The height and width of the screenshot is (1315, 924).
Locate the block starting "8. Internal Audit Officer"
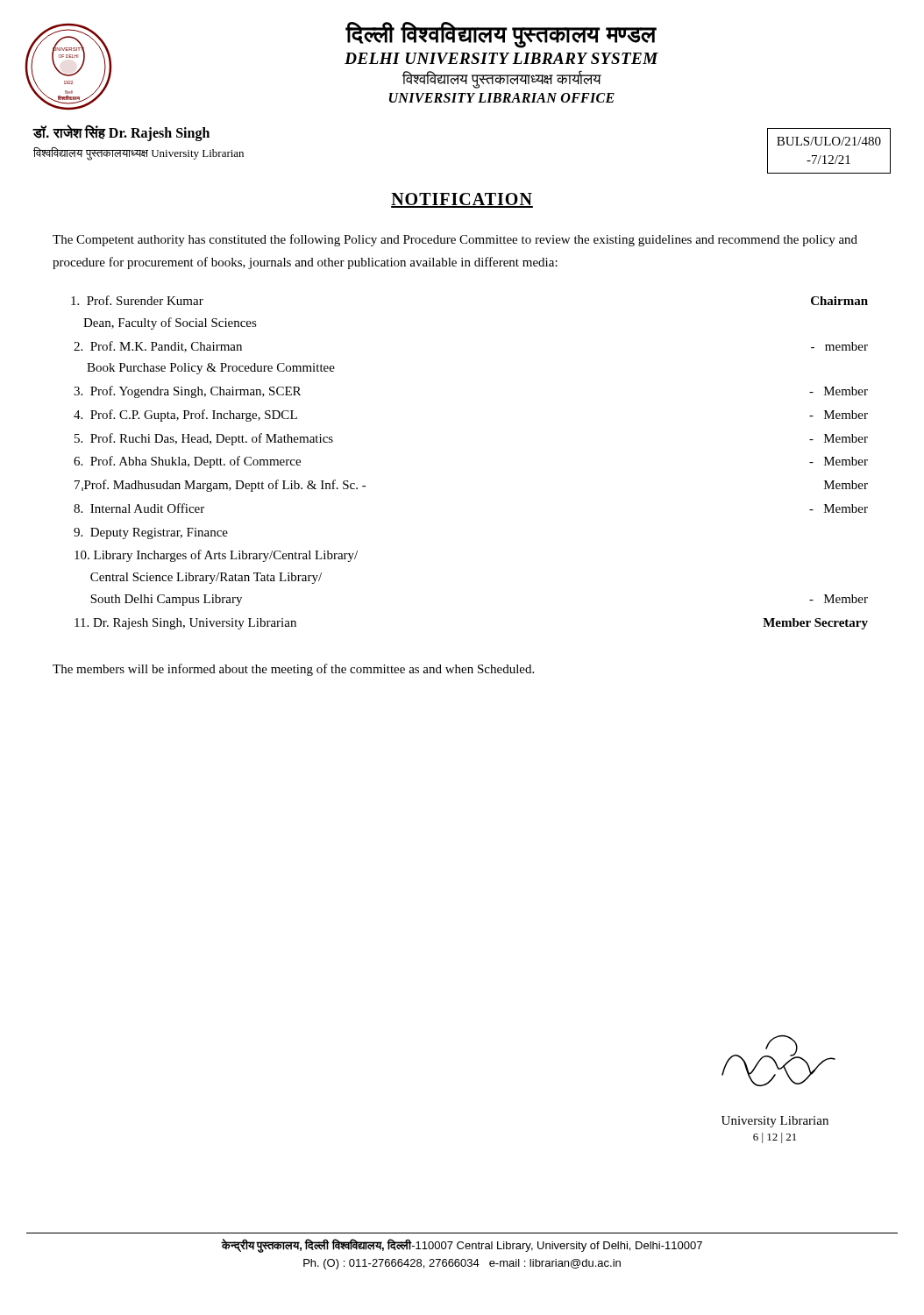[x=139, y=508]
